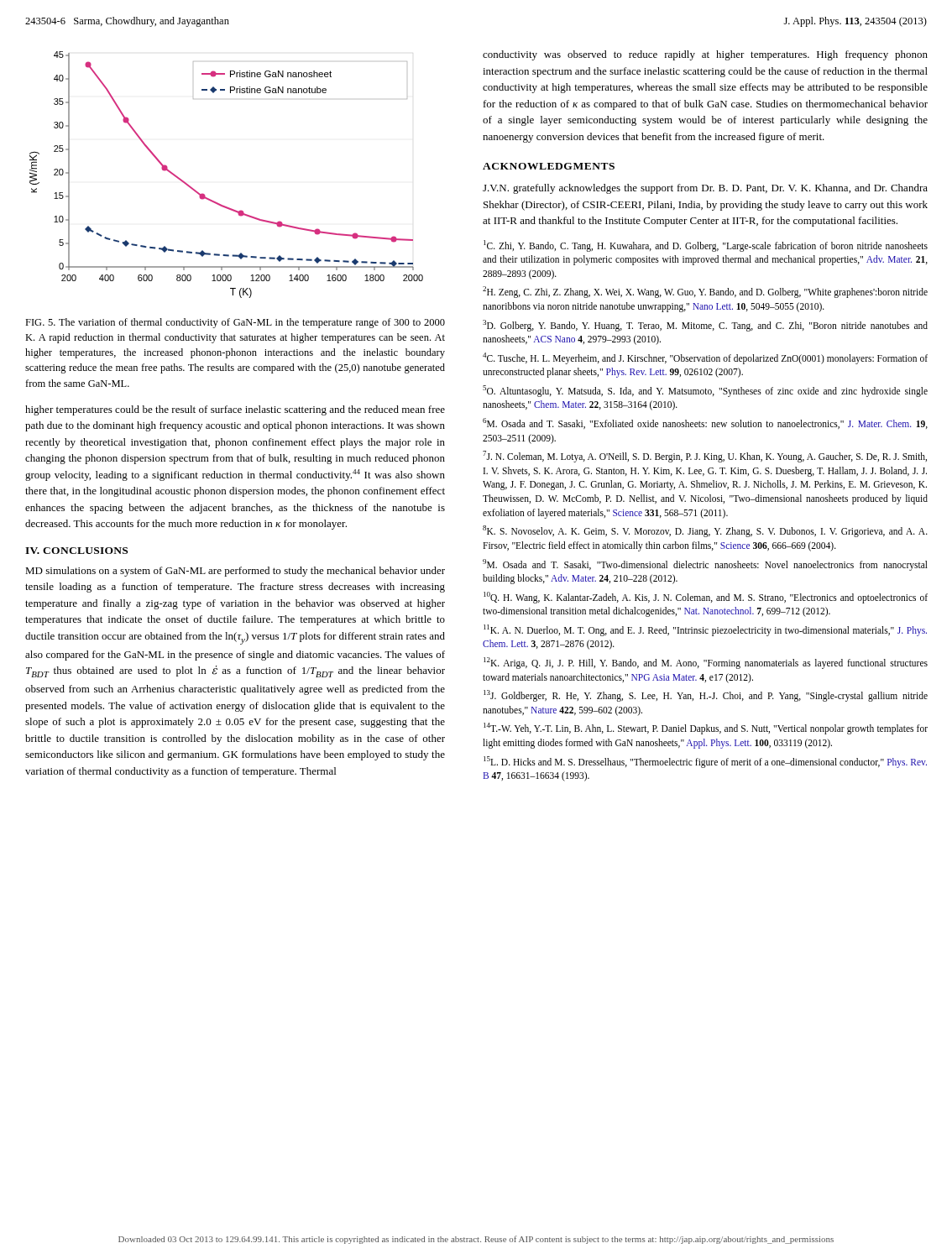Image resolution: width=952 pixels, height=1259 pixels.
Task: Navigate to the passage starting "10Q. H. Wang, K. Kalantar-Zadeh, A. Kis,"
Action: pos(705,604)
